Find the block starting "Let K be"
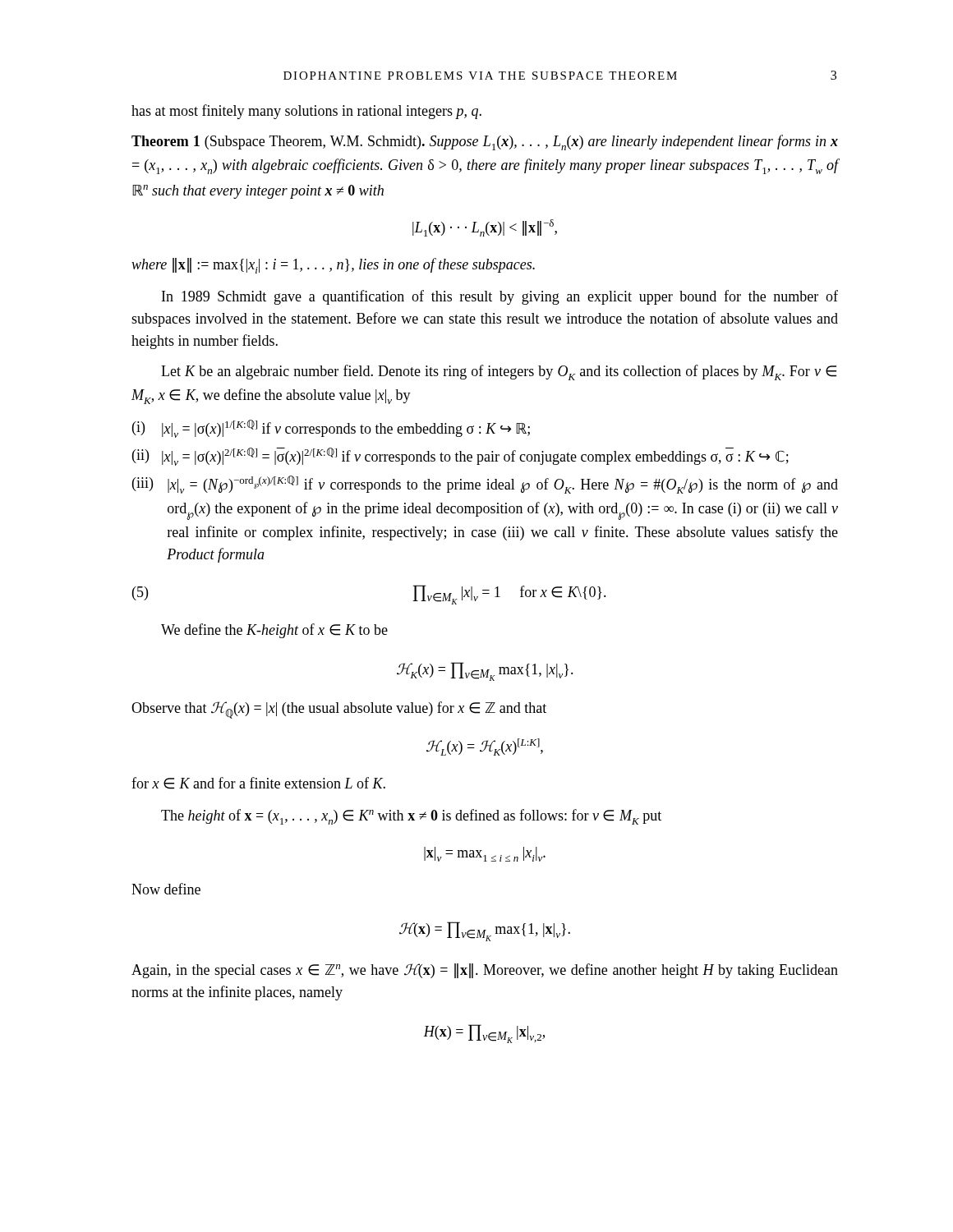 pos(485,384)
